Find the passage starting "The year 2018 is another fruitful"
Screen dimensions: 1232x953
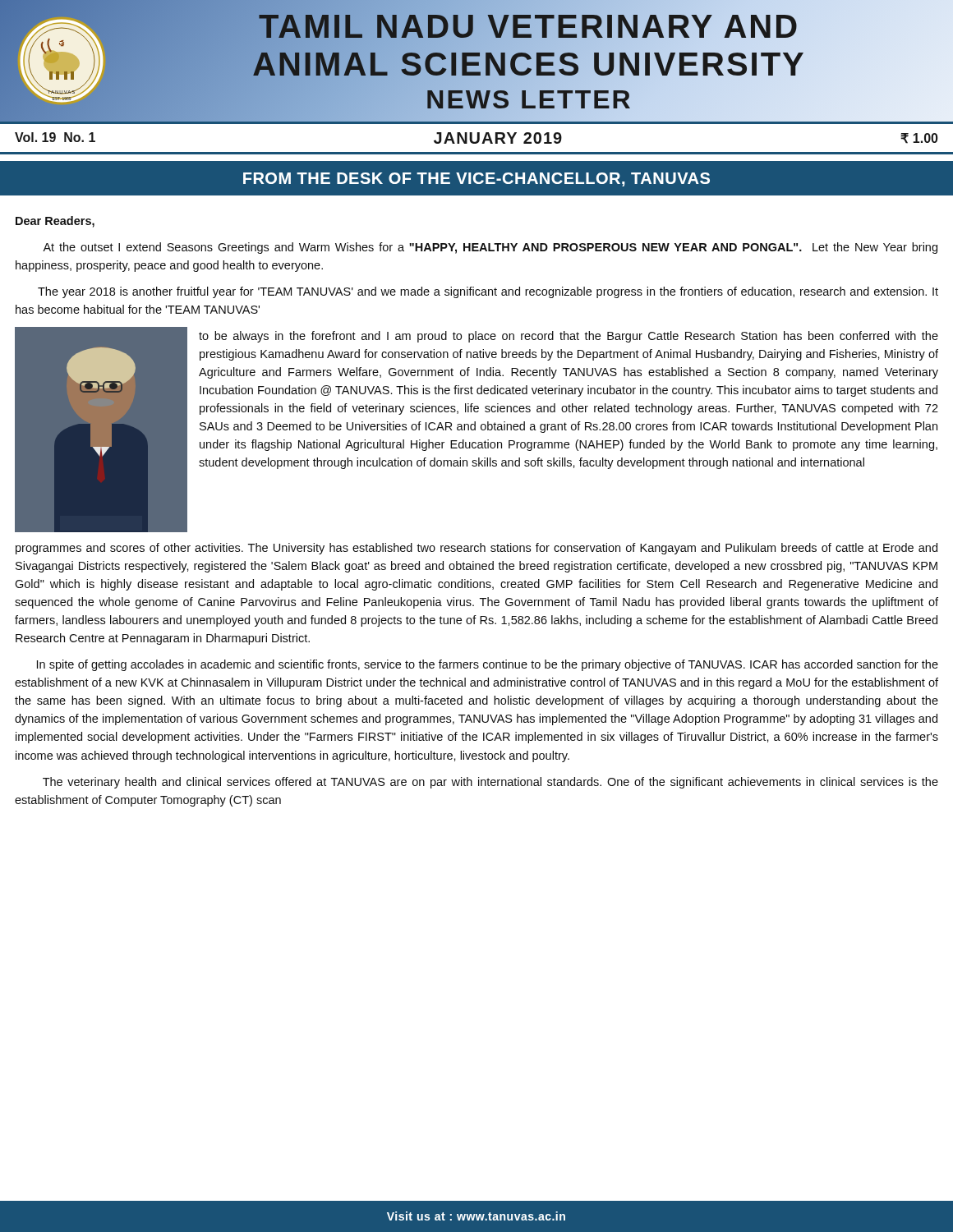click(476, 301)
